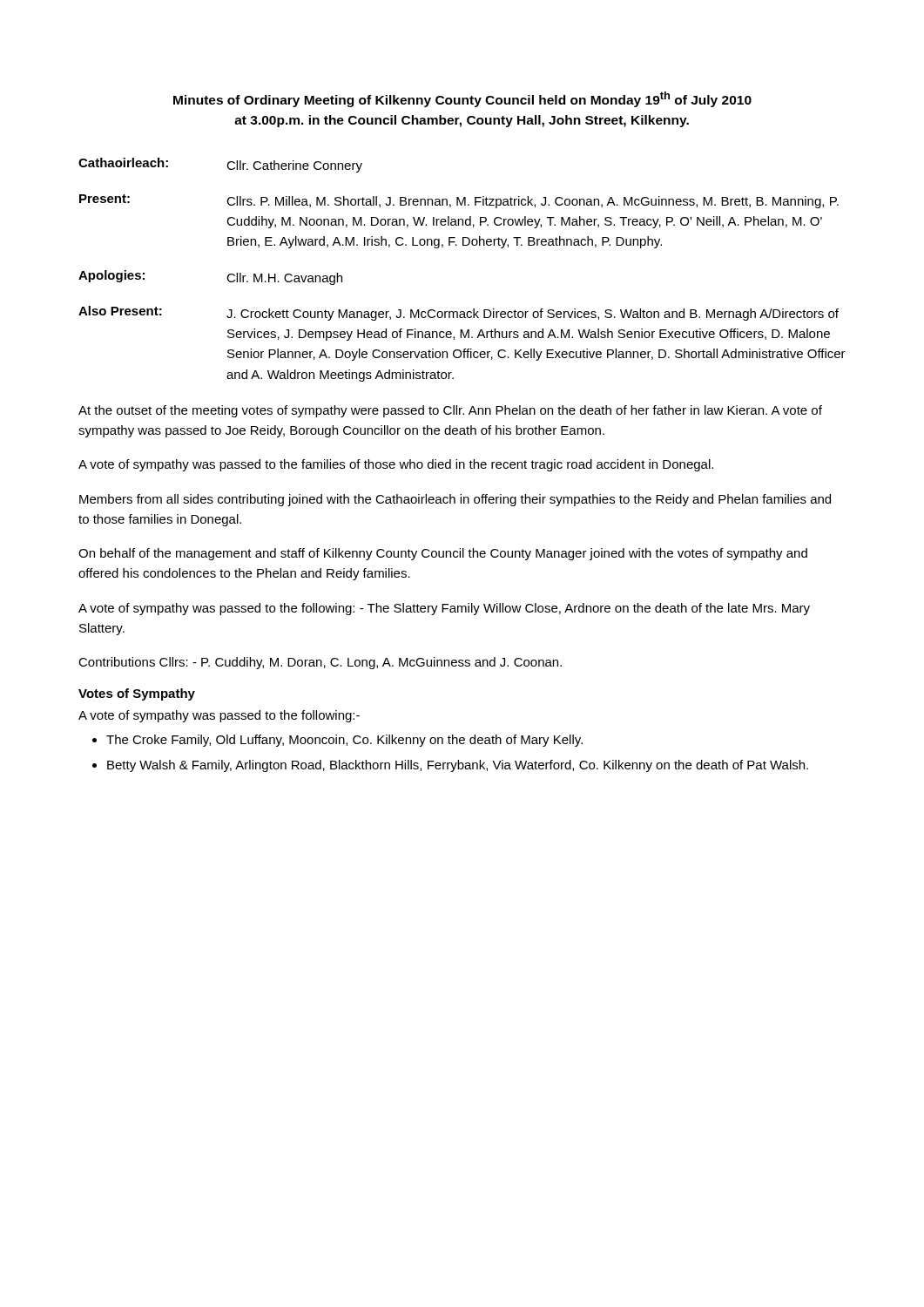Select the section header that says "Votes of Sympathy"
Viewport: 924px width, 1307px height.
coord(137,693)
